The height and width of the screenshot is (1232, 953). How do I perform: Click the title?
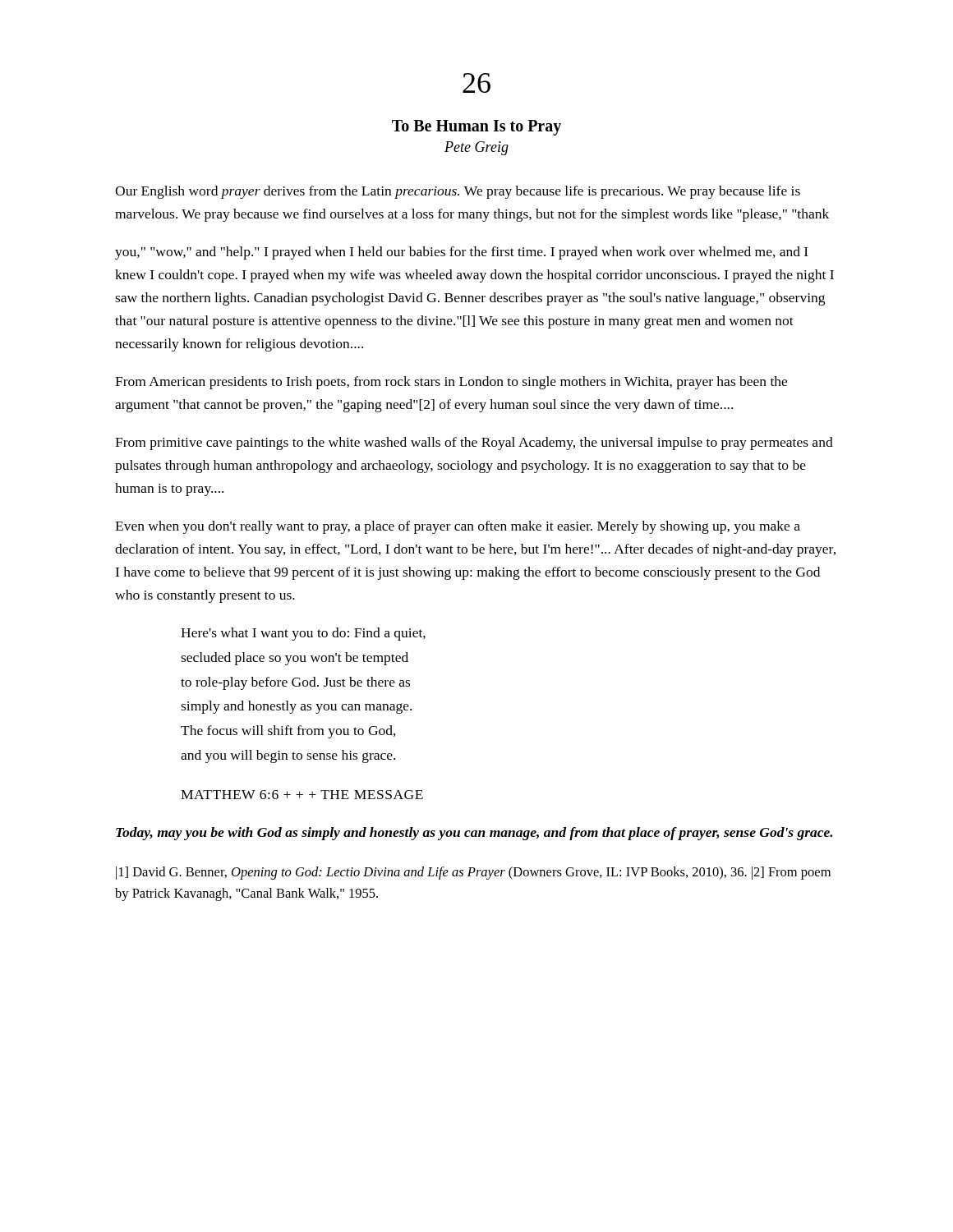click(x=476, y=83)
